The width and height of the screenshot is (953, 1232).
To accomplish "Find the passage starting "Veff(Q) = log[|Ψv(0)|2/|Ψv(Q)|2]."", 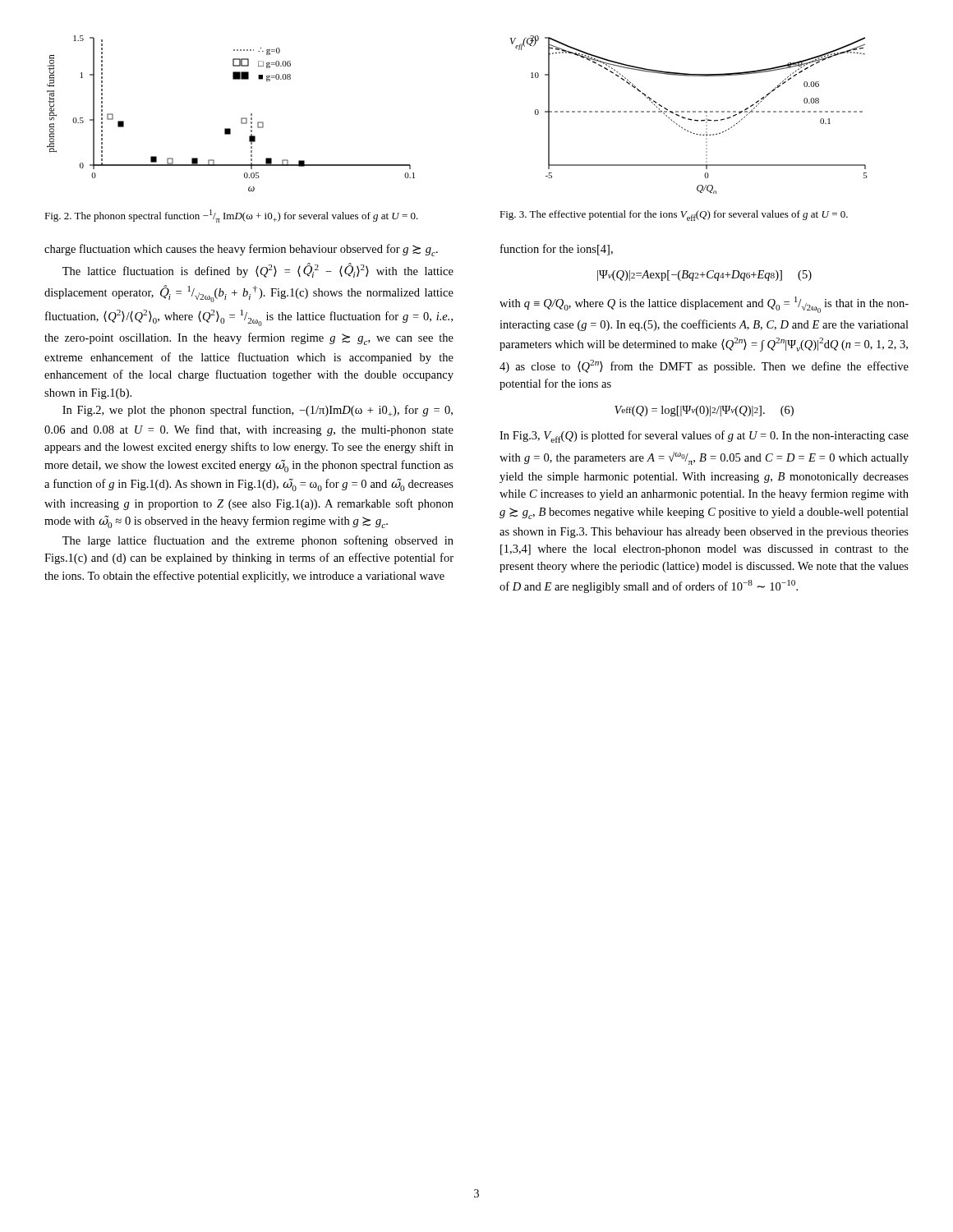I will (704, 410).
